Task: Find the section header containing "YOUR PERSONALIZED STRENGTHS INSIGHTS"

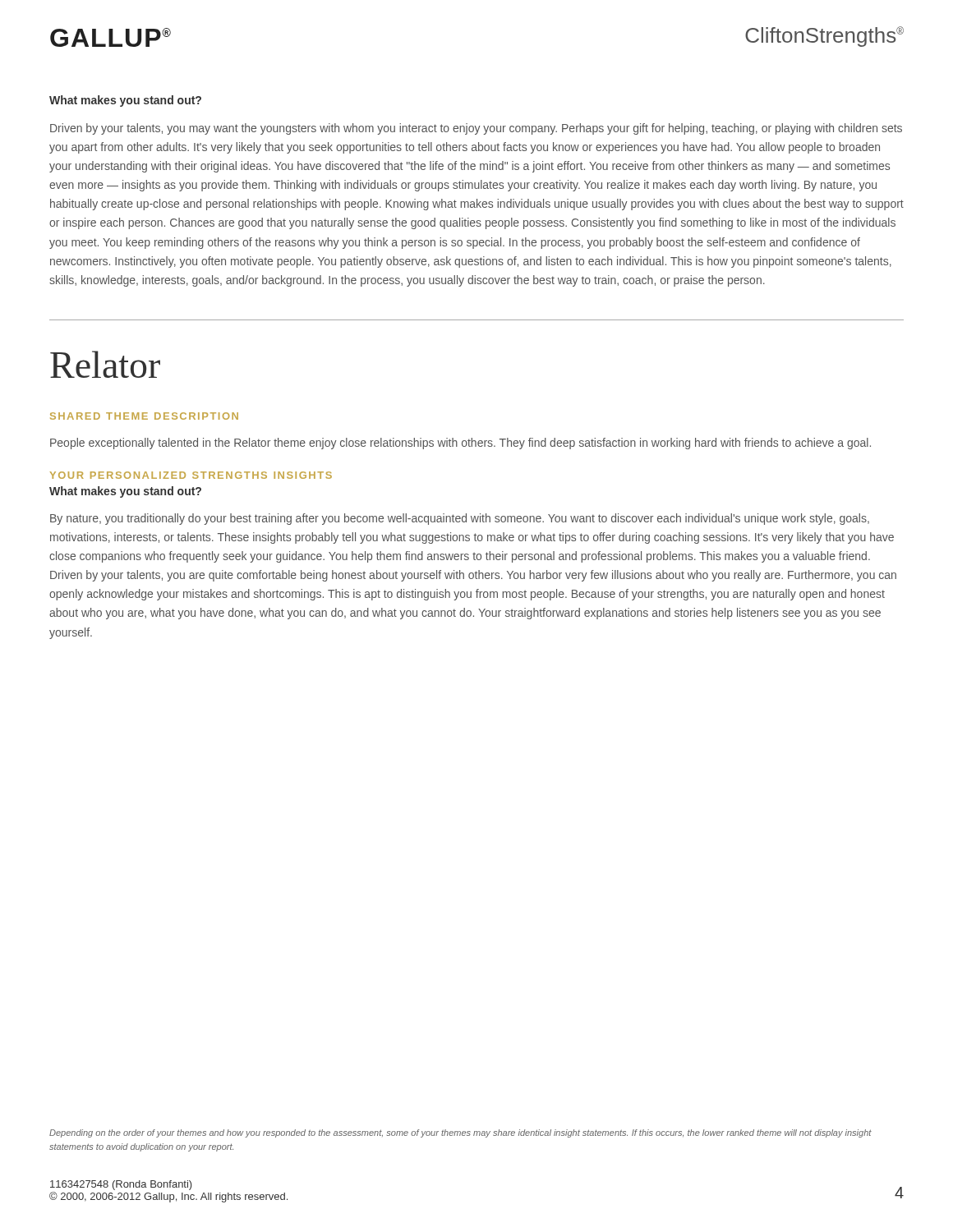Action: point(191,475)
